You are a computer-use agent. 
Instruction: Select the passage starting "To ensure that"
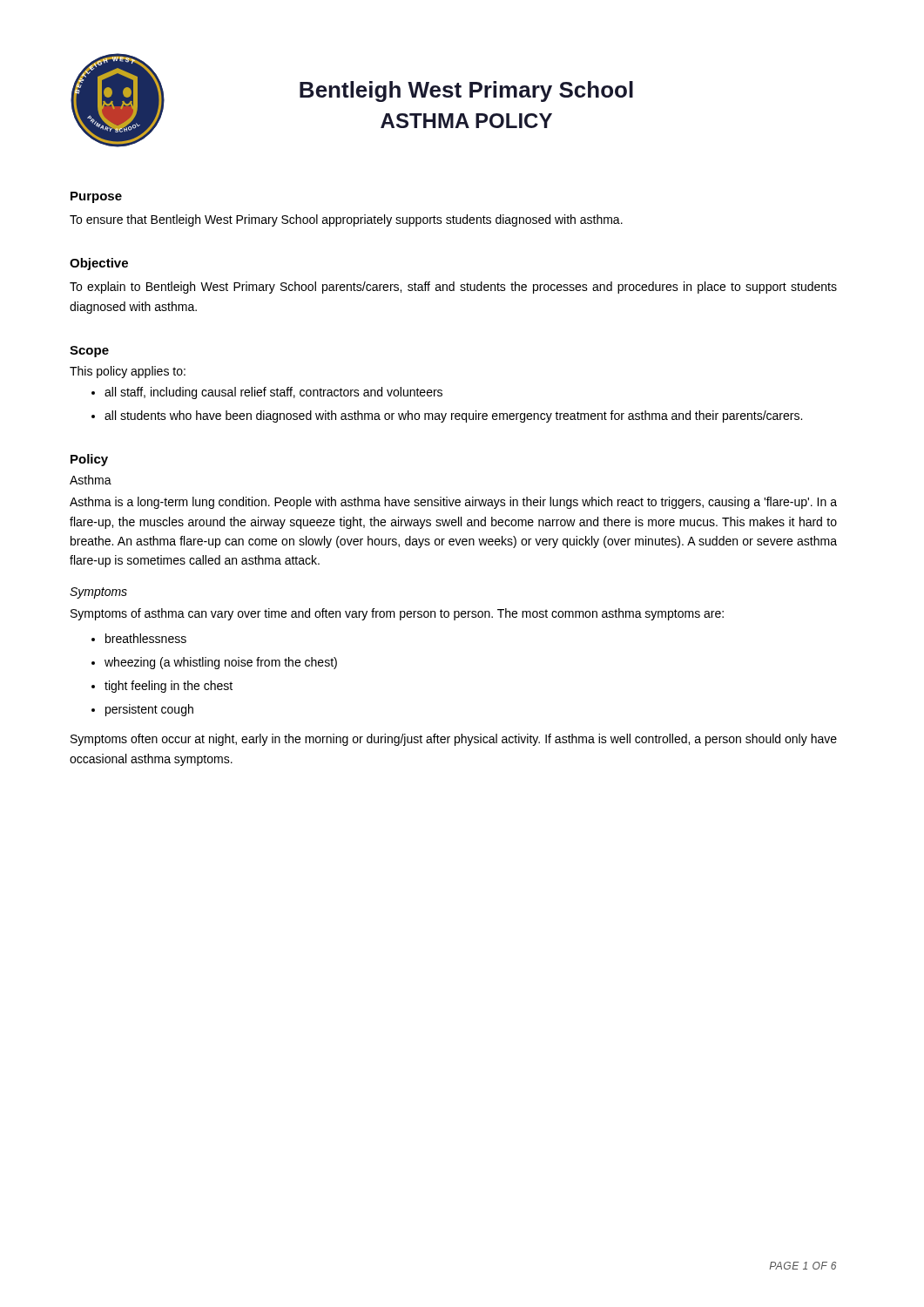346,220
